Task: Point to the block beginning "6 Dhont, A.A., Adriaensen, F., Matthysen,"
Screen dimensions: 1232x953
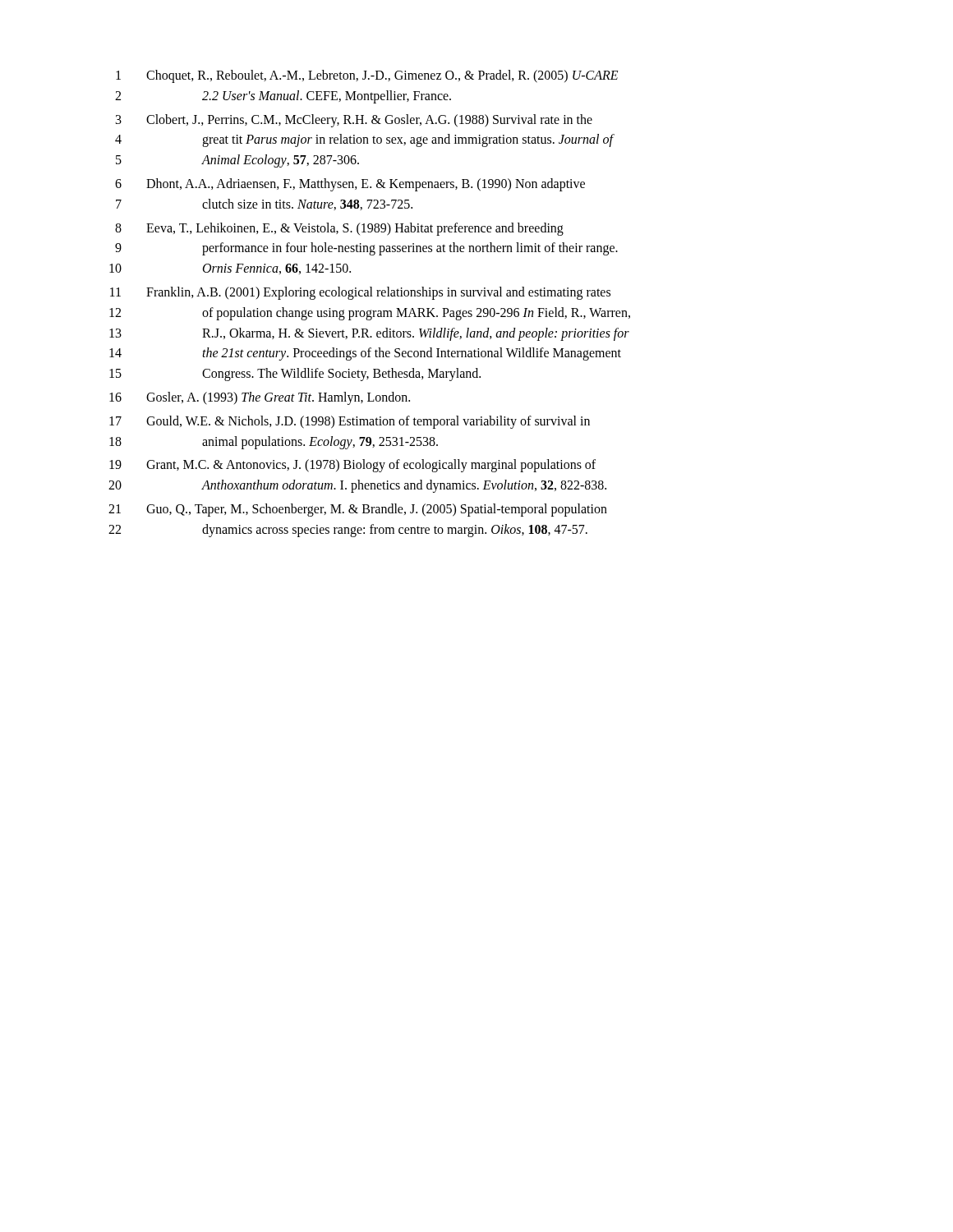Action: [472, 194]
